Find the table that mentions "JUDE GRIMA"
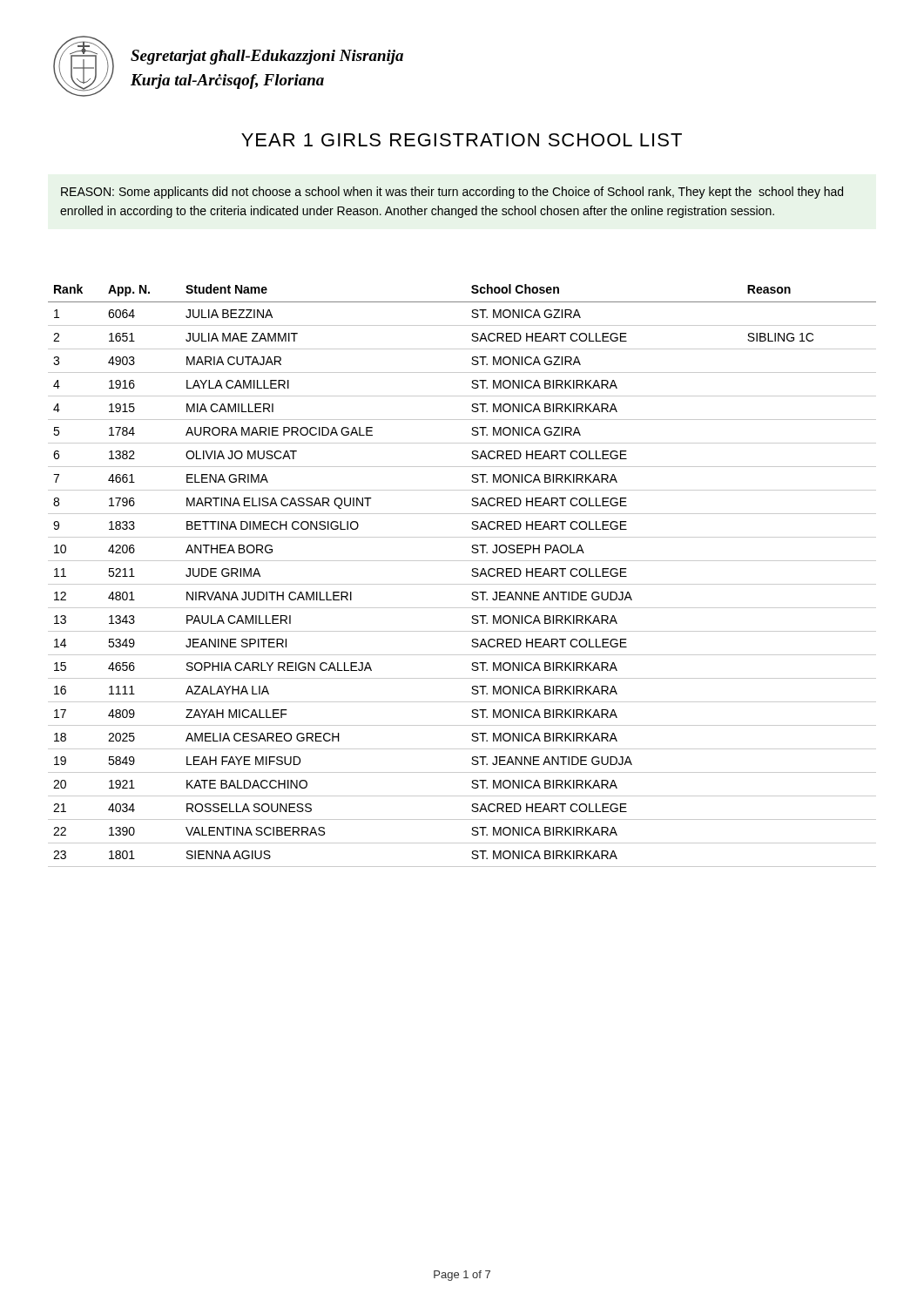924x1307 pixels. 462,573
